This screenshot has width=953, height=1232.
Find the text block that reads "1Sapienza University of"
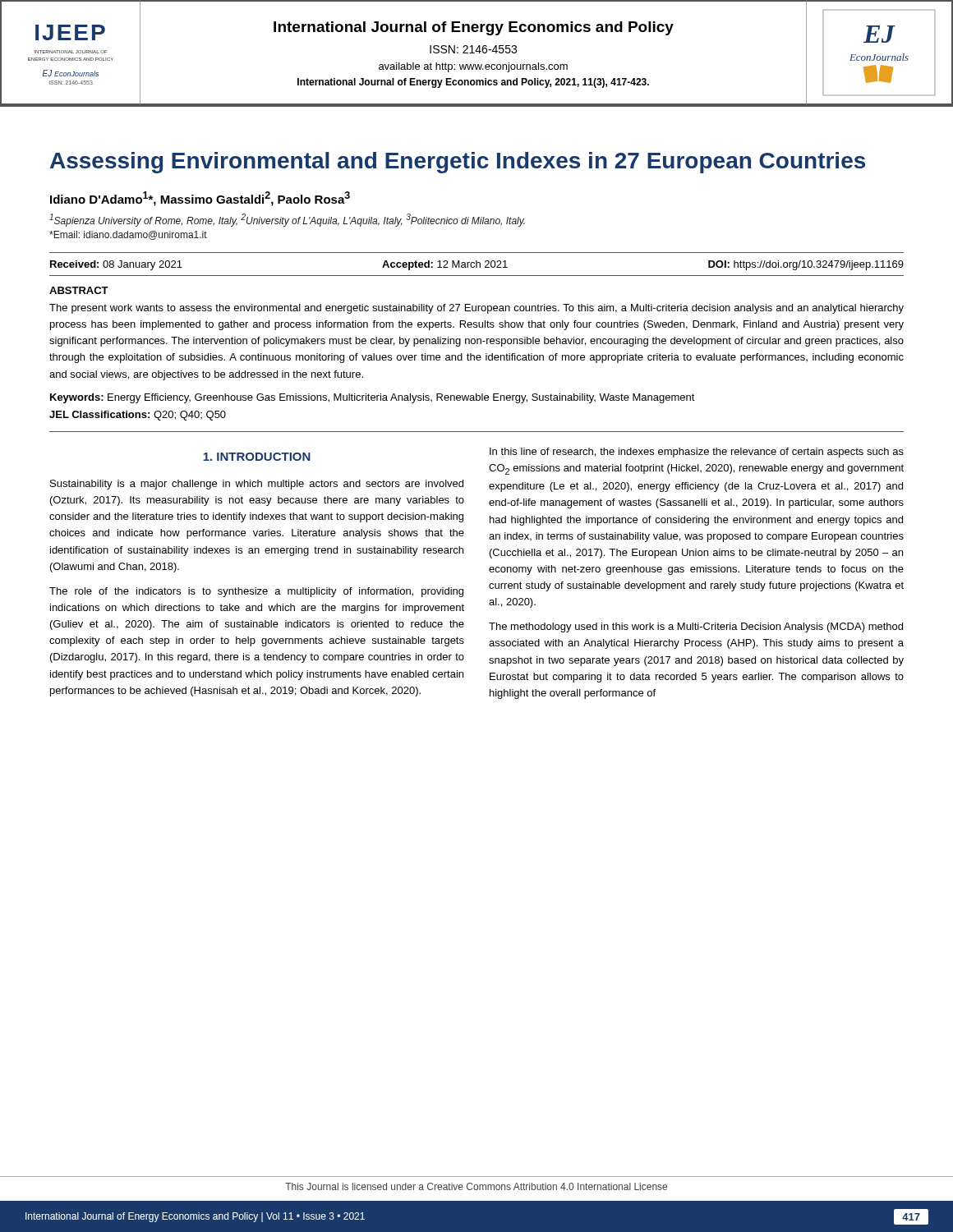click(288, 220)
